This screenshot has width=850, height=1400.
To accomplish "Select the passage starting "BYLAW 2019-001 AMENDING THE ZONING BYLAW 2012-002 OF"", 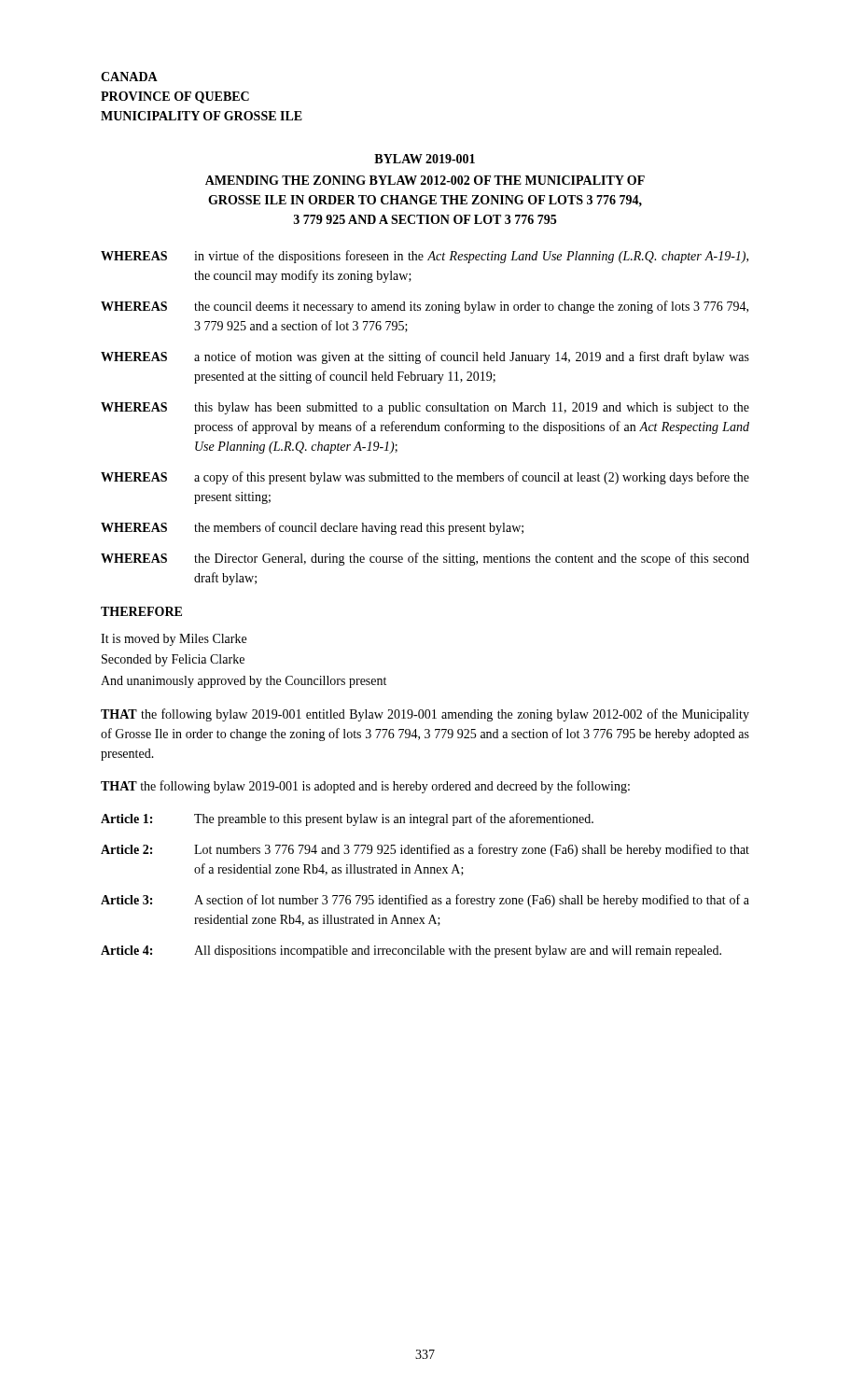I will pos(425,191).
